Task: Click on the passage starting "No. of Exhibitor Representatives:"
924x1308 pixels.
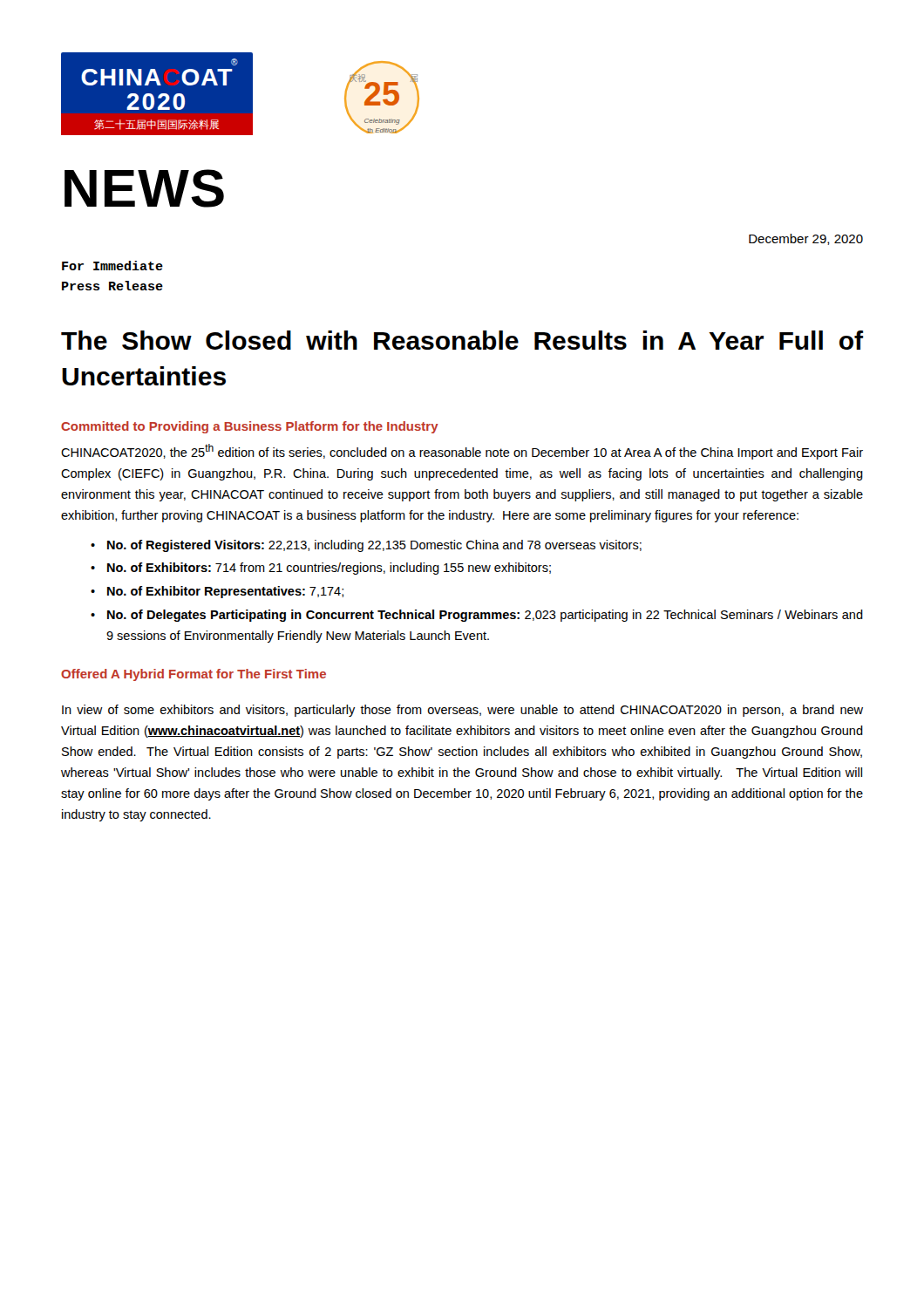Action: tap(225, 592)
